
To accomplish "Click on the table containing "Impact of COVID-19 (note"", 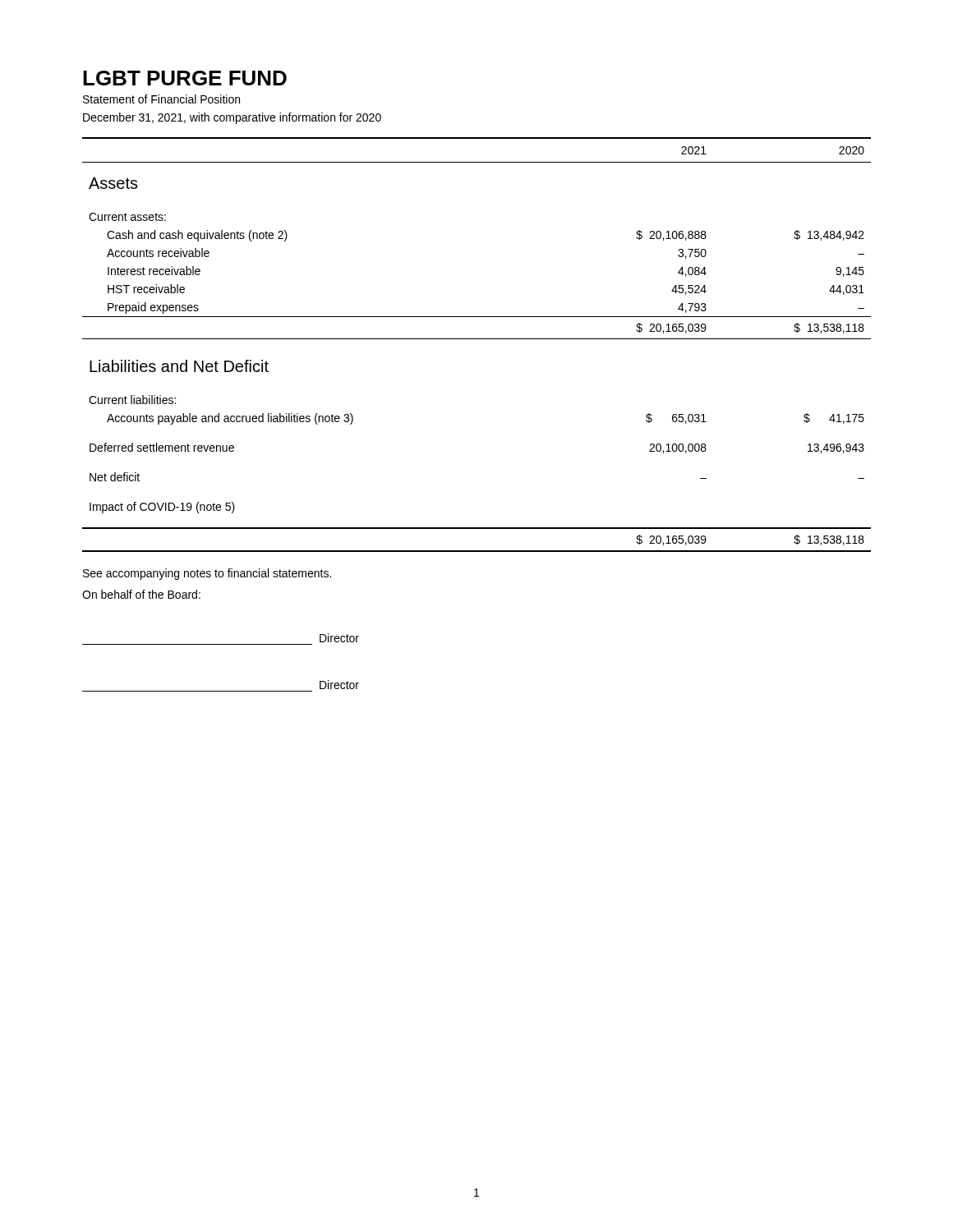I will [x=476, y=345].
